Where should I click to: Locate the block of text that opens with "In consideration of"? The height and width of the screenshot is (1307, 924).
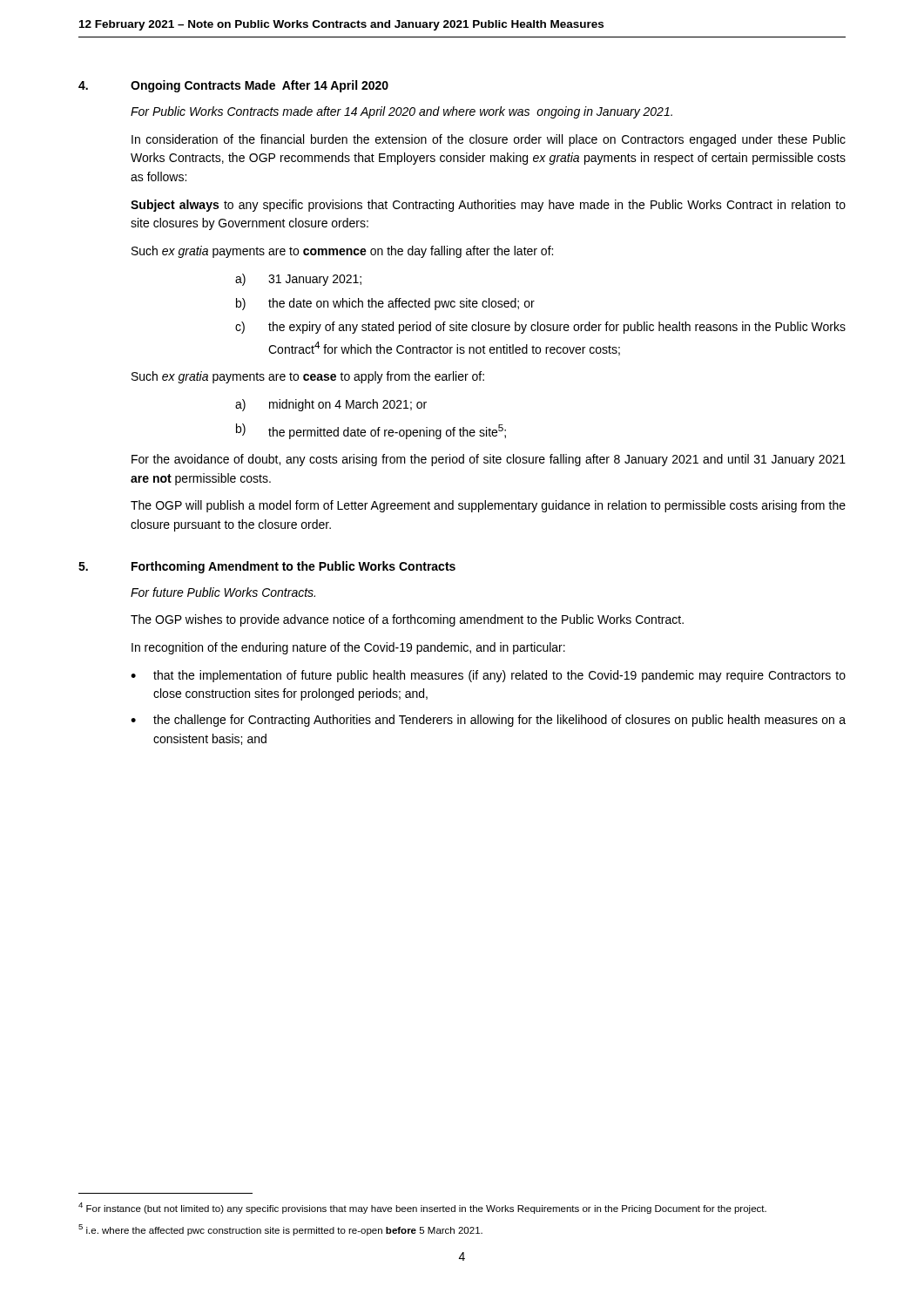click(488, 158)
